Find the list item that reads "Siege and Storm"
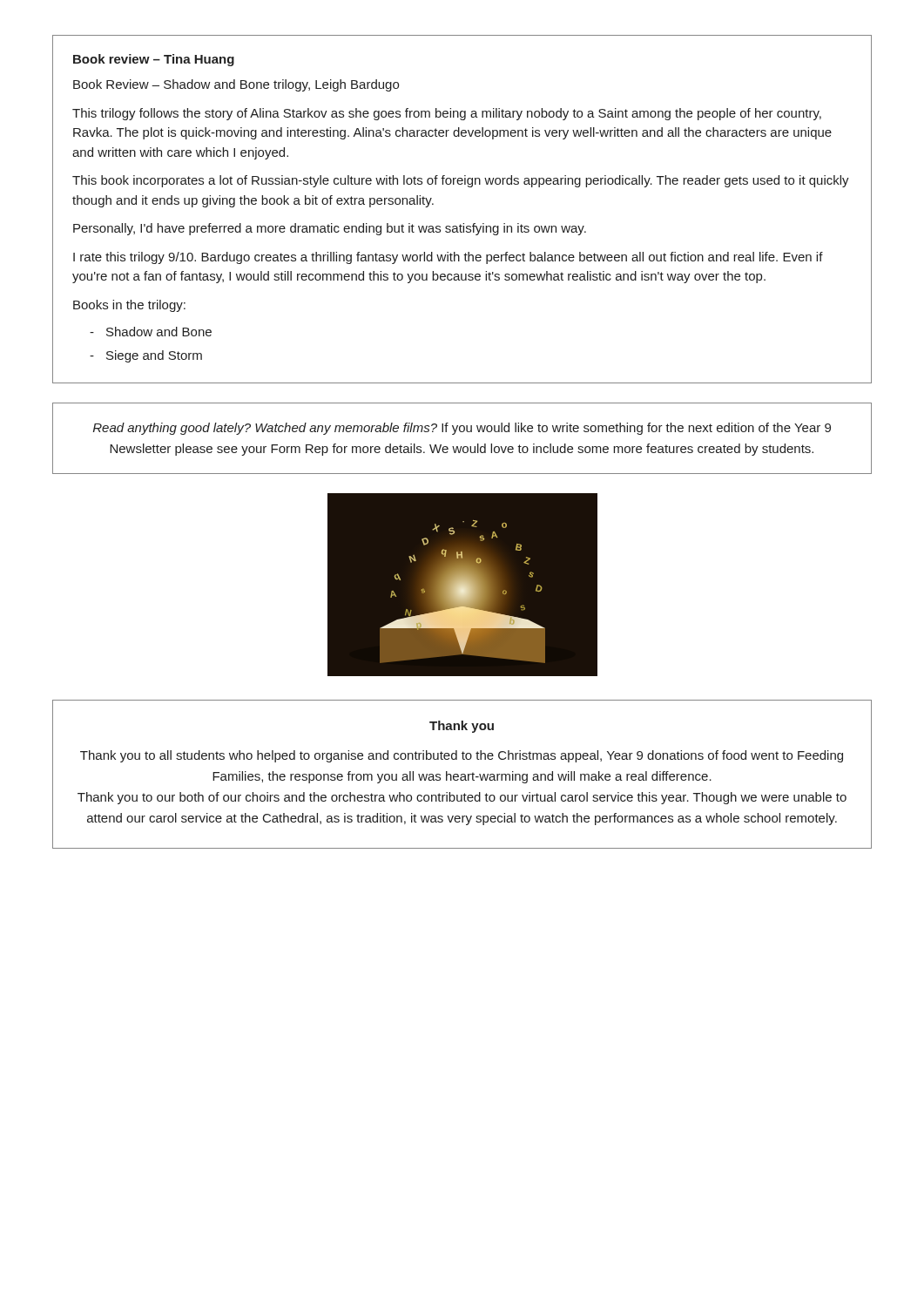The width and height of the screenshot is (924, 1307). tap(154, 355)
